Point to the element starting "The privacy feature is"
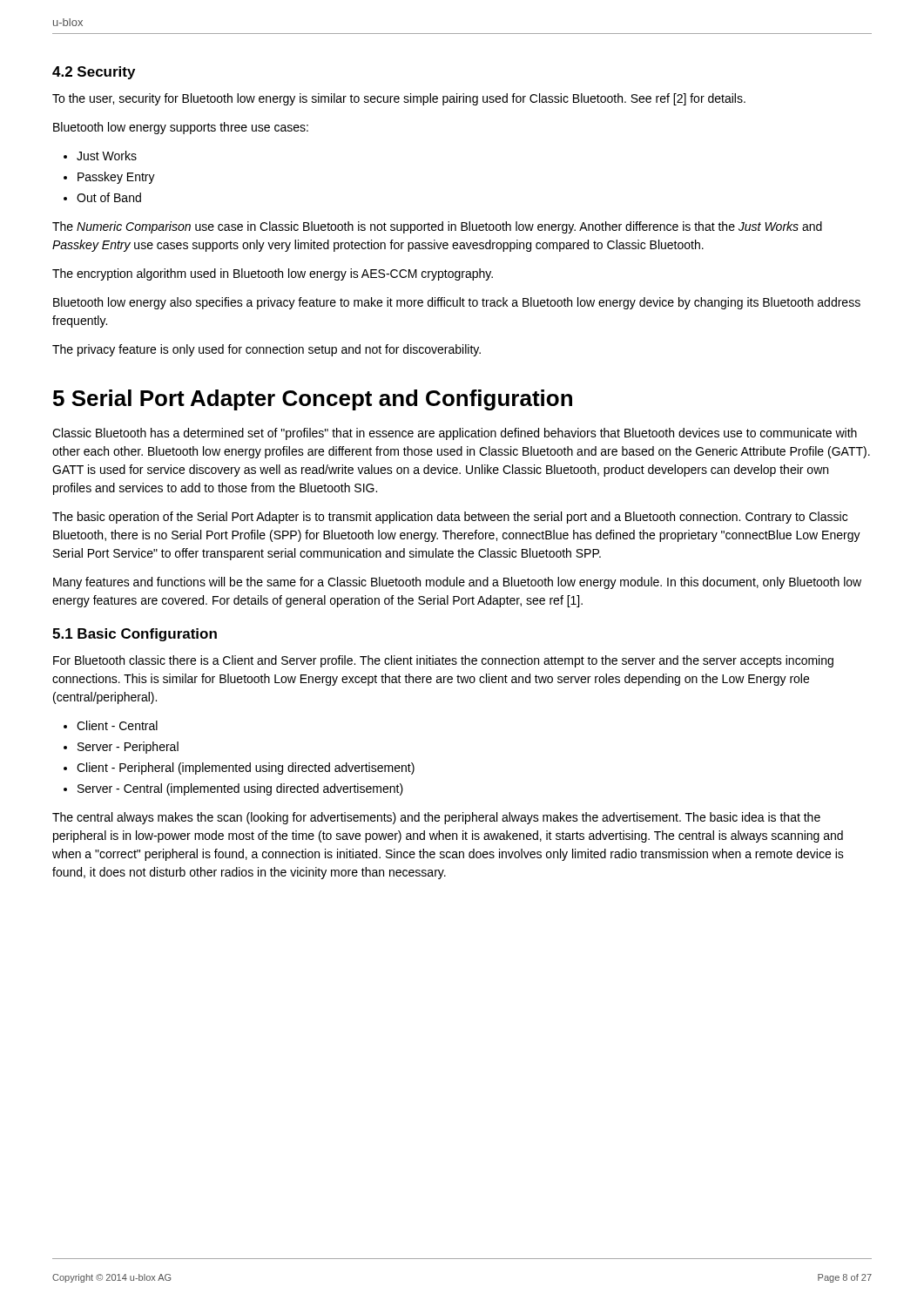 (x=462, y=350)
